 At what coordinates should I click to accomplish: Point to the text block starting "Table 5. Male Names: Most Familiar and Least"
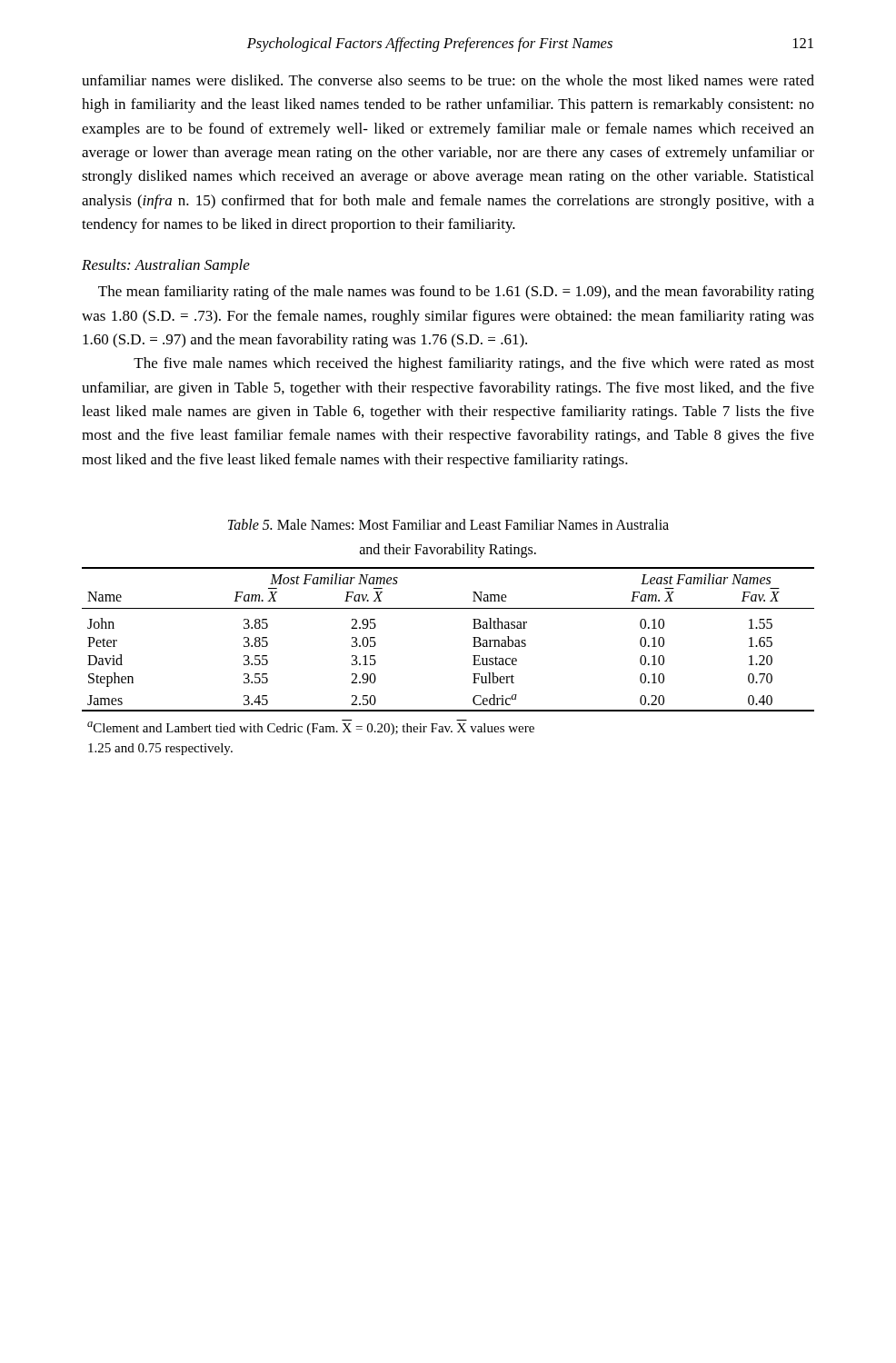click(x=448, y=525)
